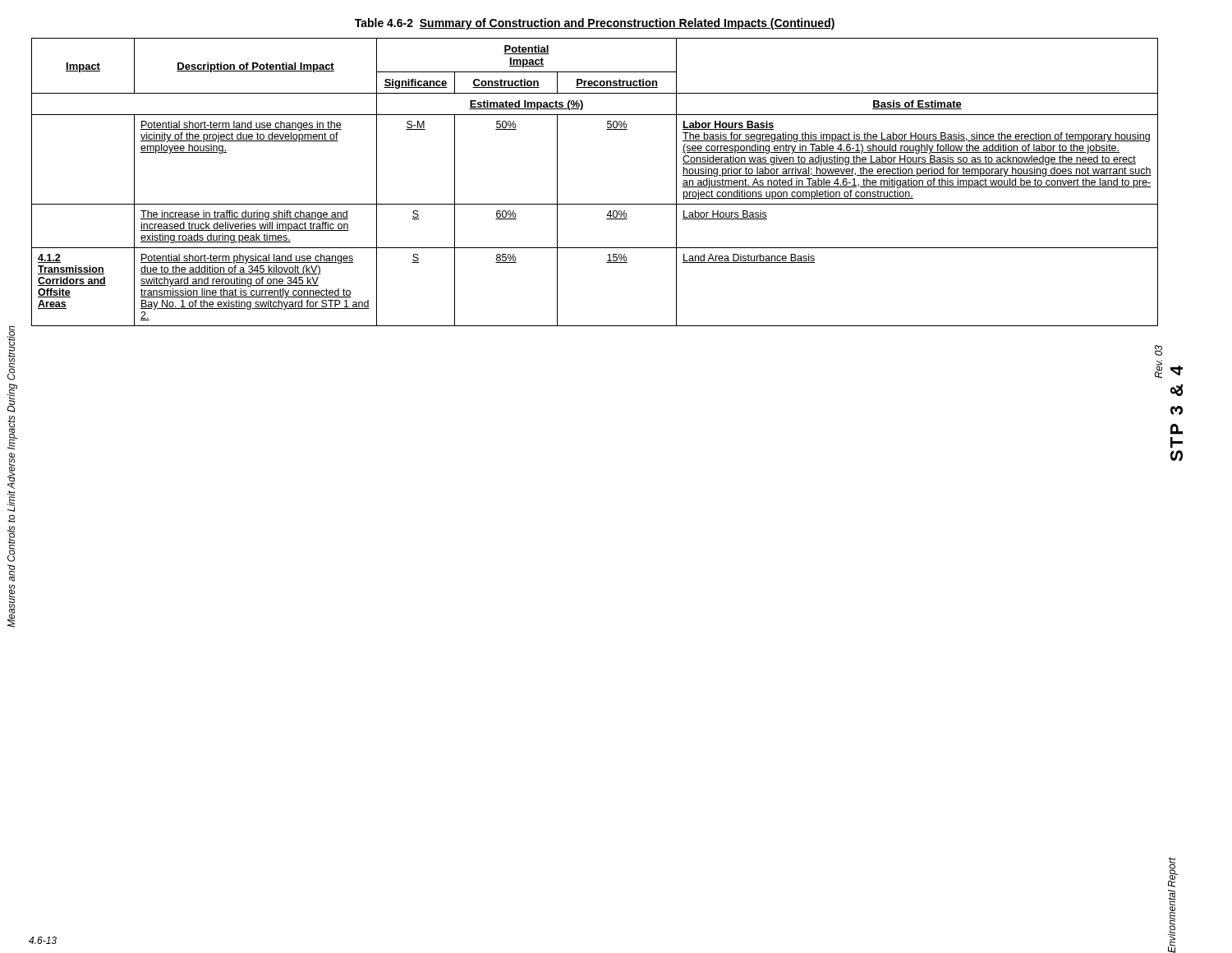Find the passage starting "Table 4.6-2 Summary of Construction and"
Image resolution: width=1232 pixels, height=953 pixels.
coord(595,23)
